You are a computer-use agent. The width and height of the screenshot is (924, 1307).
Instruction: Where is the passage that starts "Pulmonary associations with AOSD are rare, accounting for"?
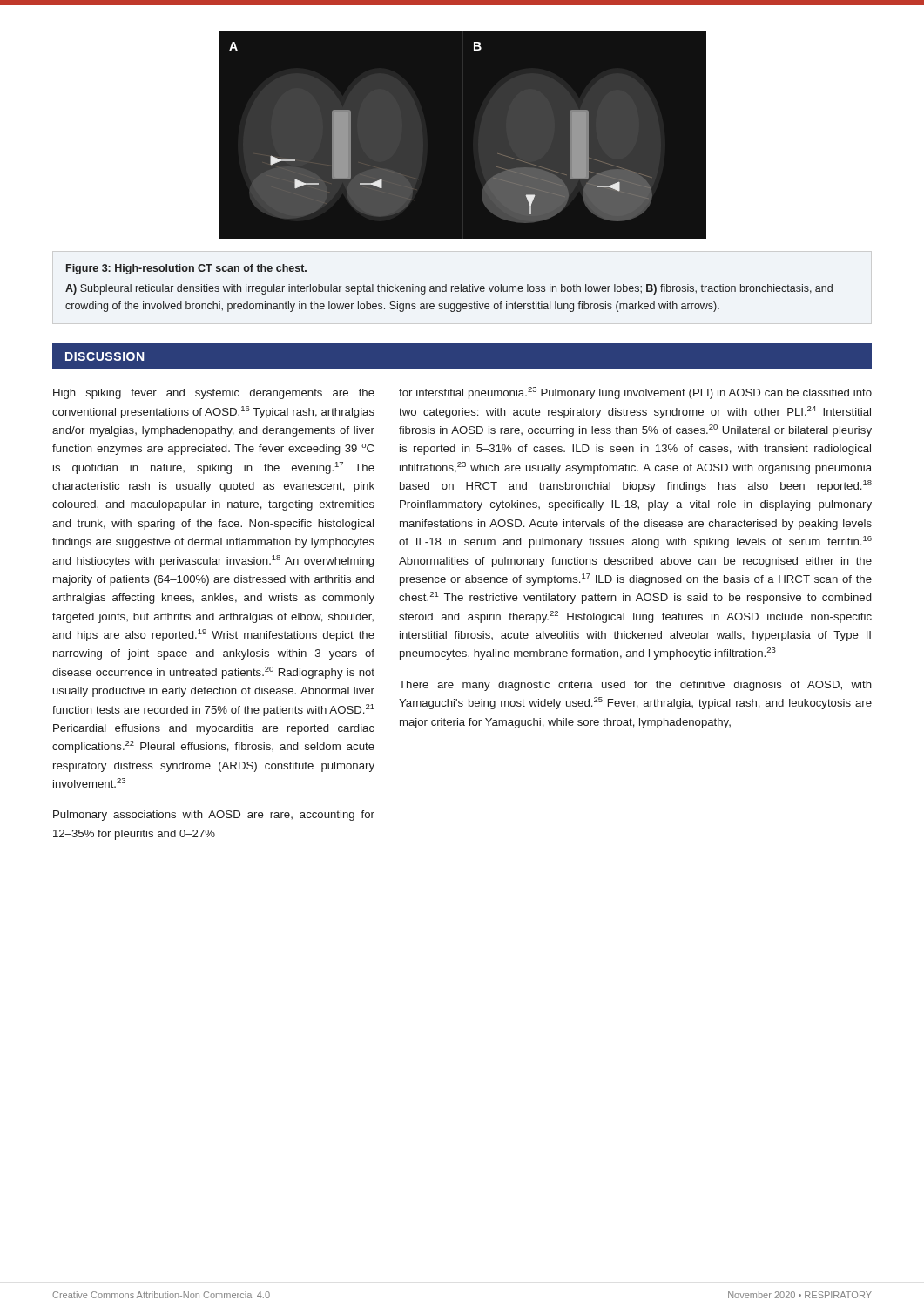(213, 824)
